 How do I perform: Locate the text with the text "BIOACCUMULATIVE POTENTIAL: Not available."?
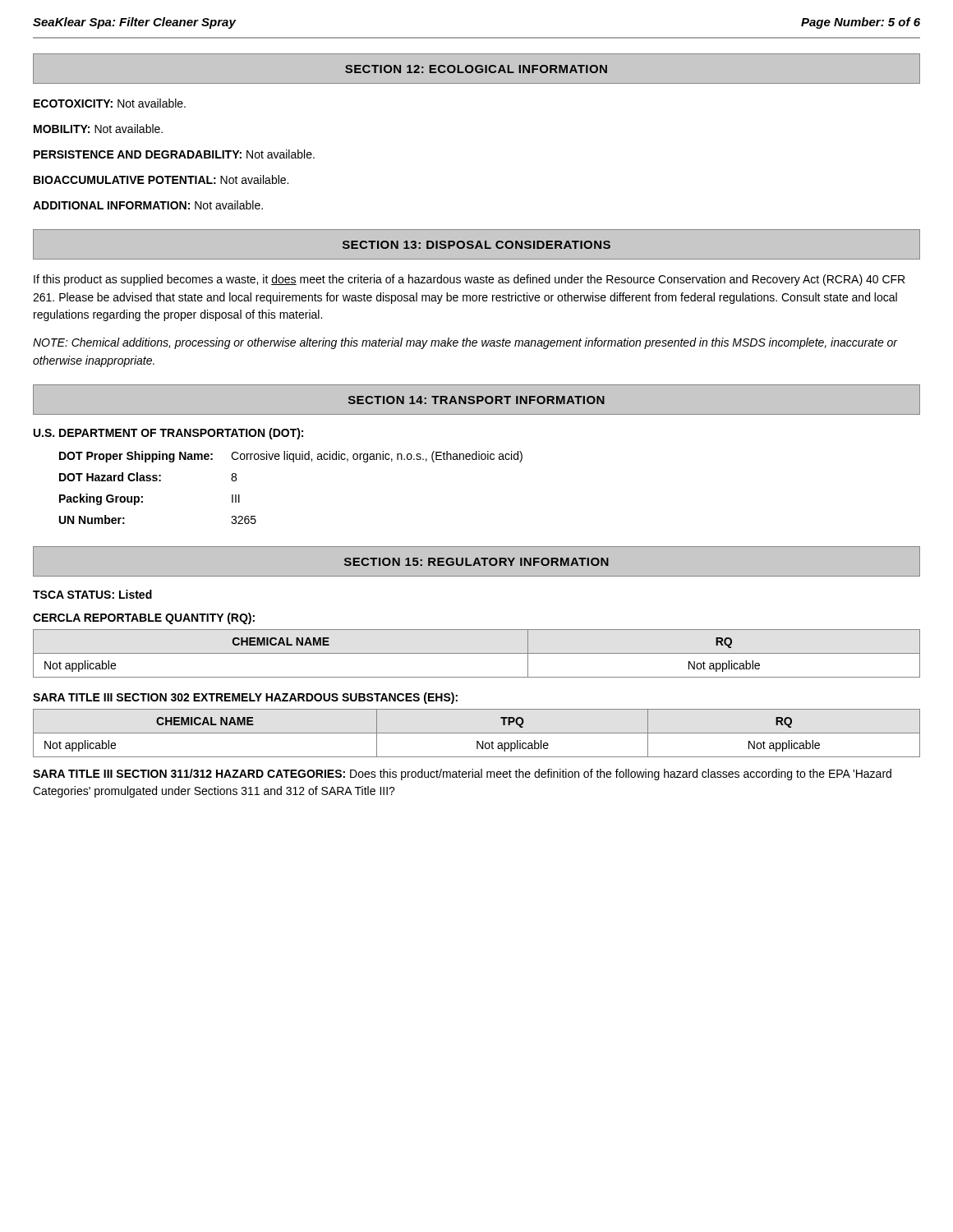tap(161, 180)
